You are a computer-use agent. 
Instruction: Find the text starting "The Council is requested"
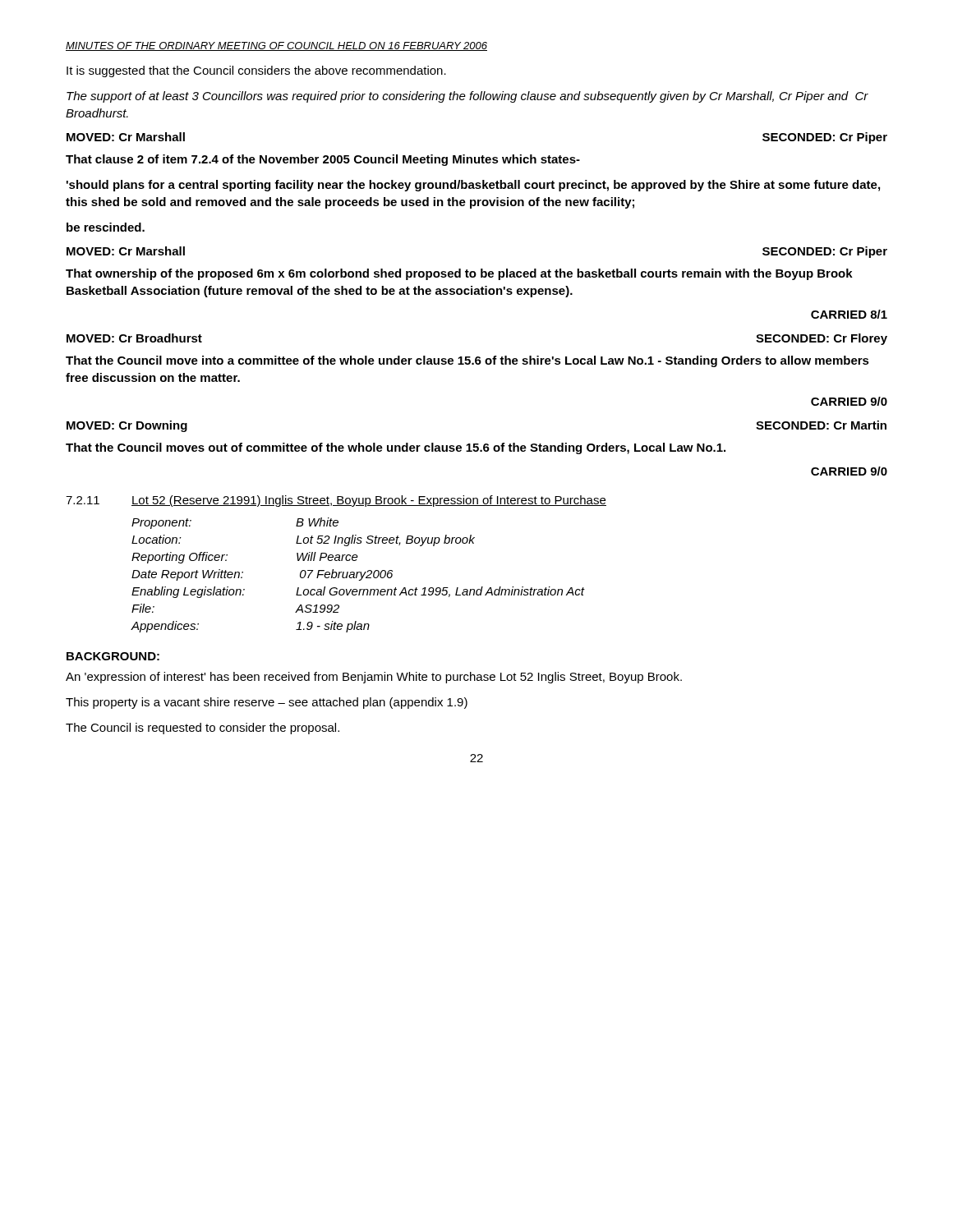[203, 727]
